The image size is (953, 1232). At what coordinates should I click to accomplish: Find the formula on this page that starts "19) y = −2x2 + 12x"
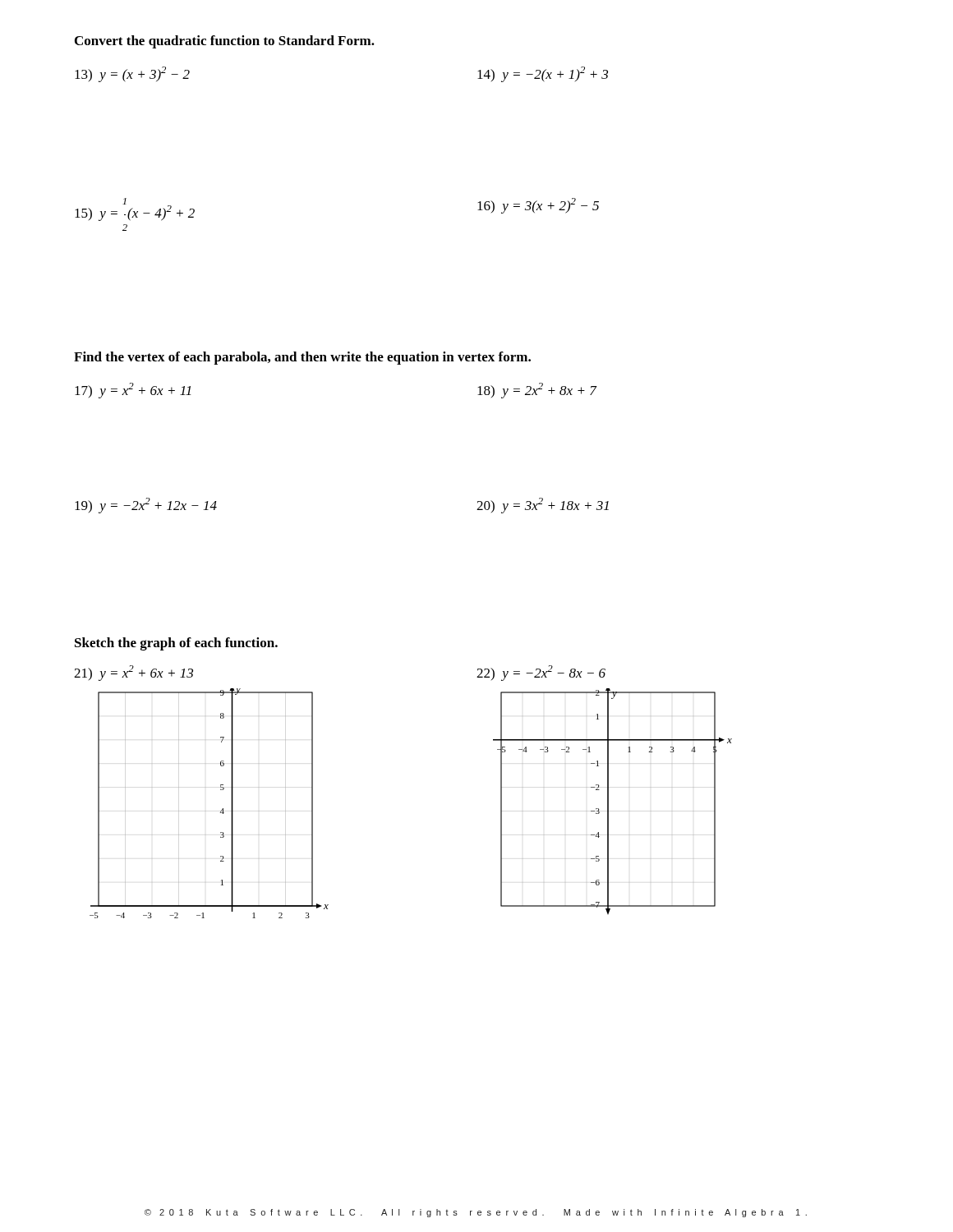pyautogui.click(x=145, y=504)
